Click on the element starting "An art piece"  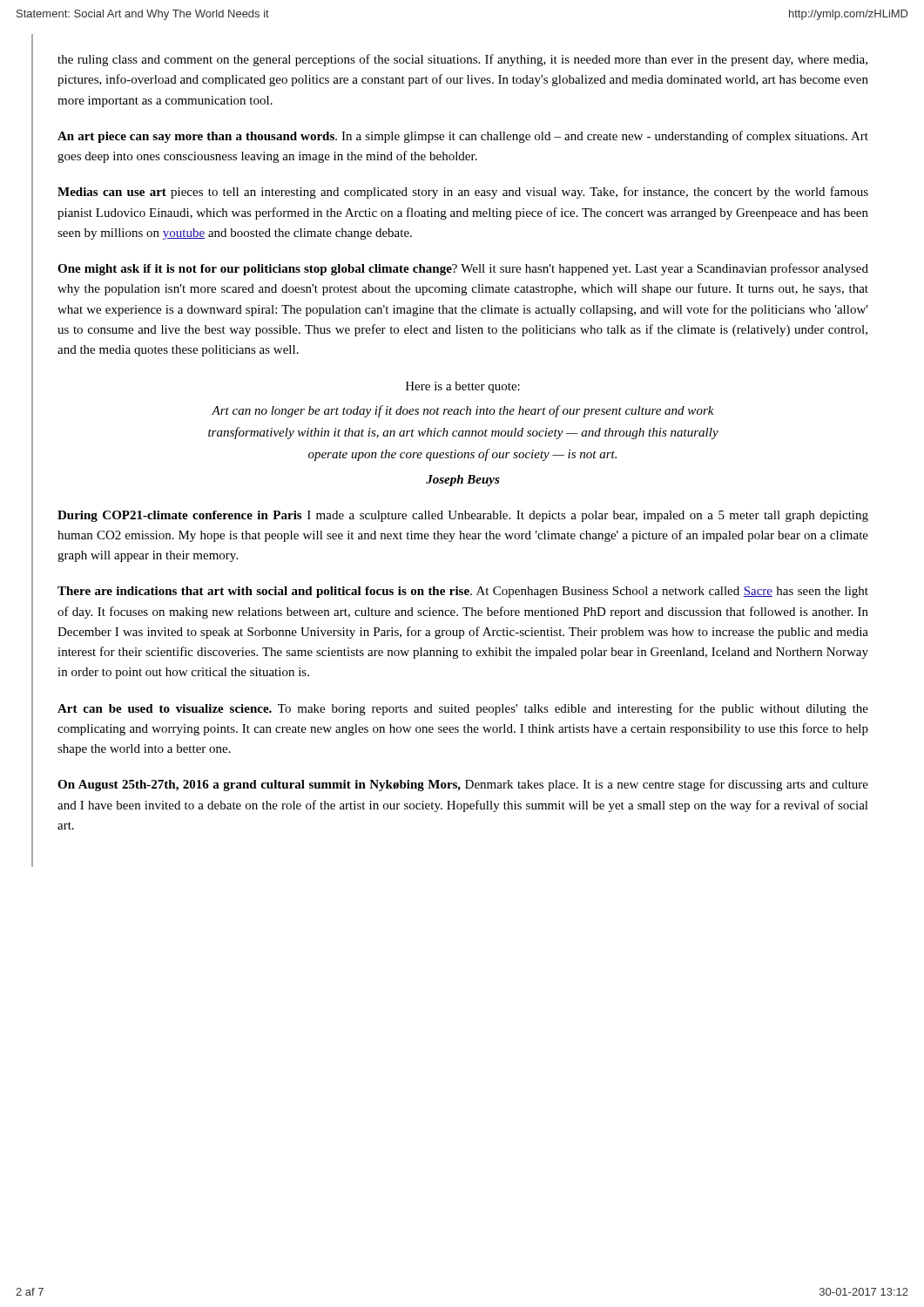(463, 146)
